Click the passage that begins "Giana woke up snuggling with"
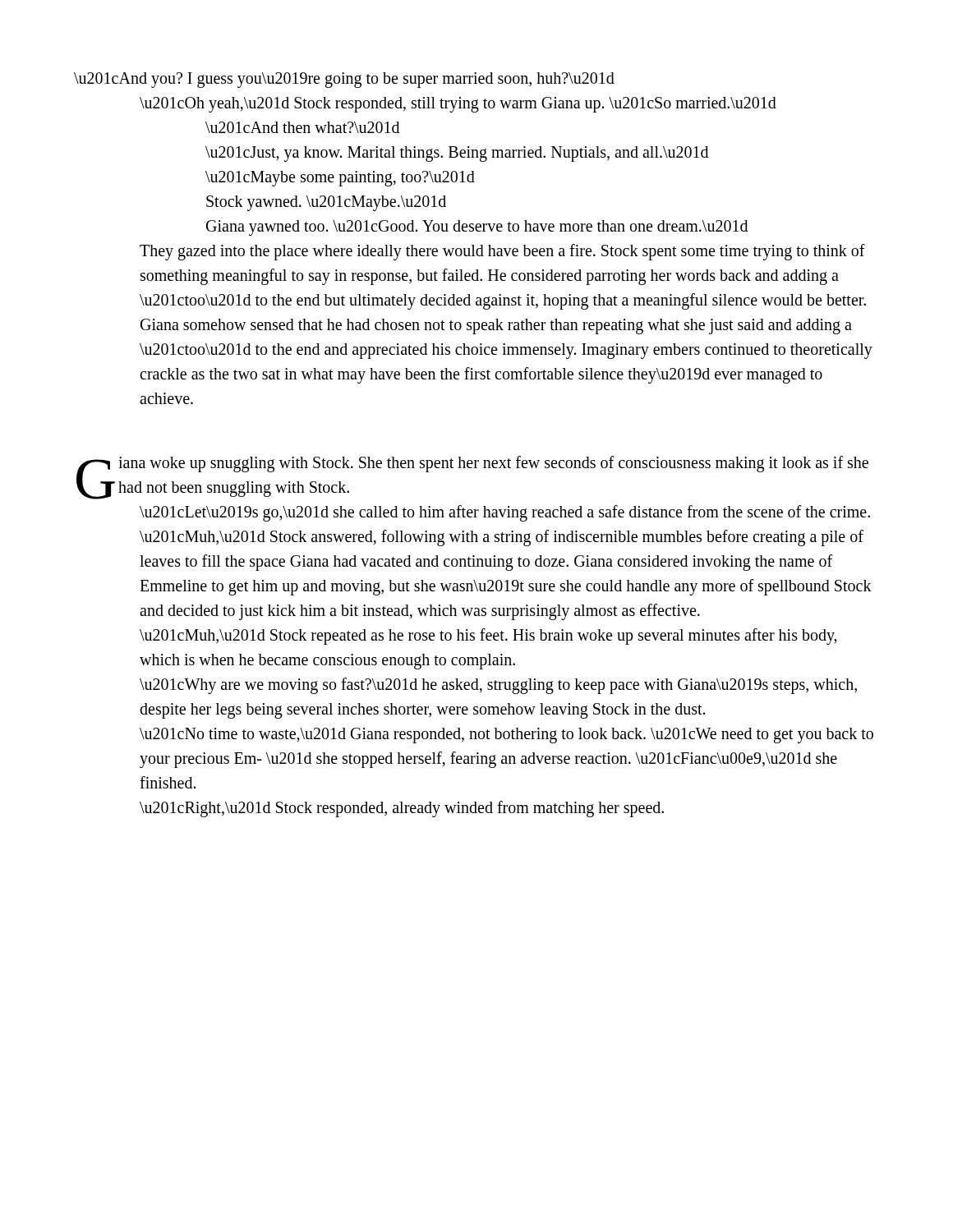The height and width of the screenshot is (1232, 953). [476, 635]
